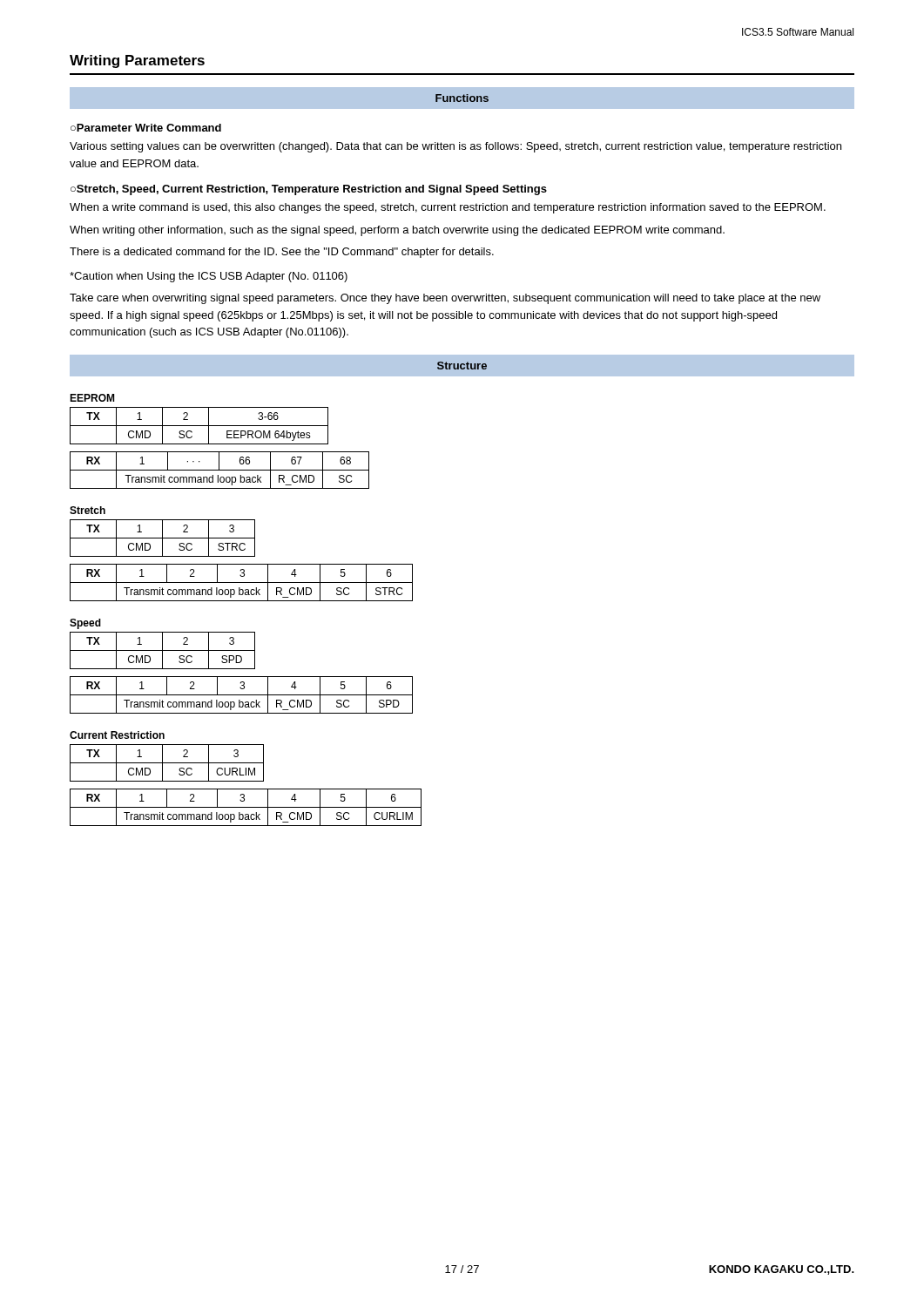Select the region starting "Current Restriction"
Screen dimensions: 1307x924
(117, 735)
